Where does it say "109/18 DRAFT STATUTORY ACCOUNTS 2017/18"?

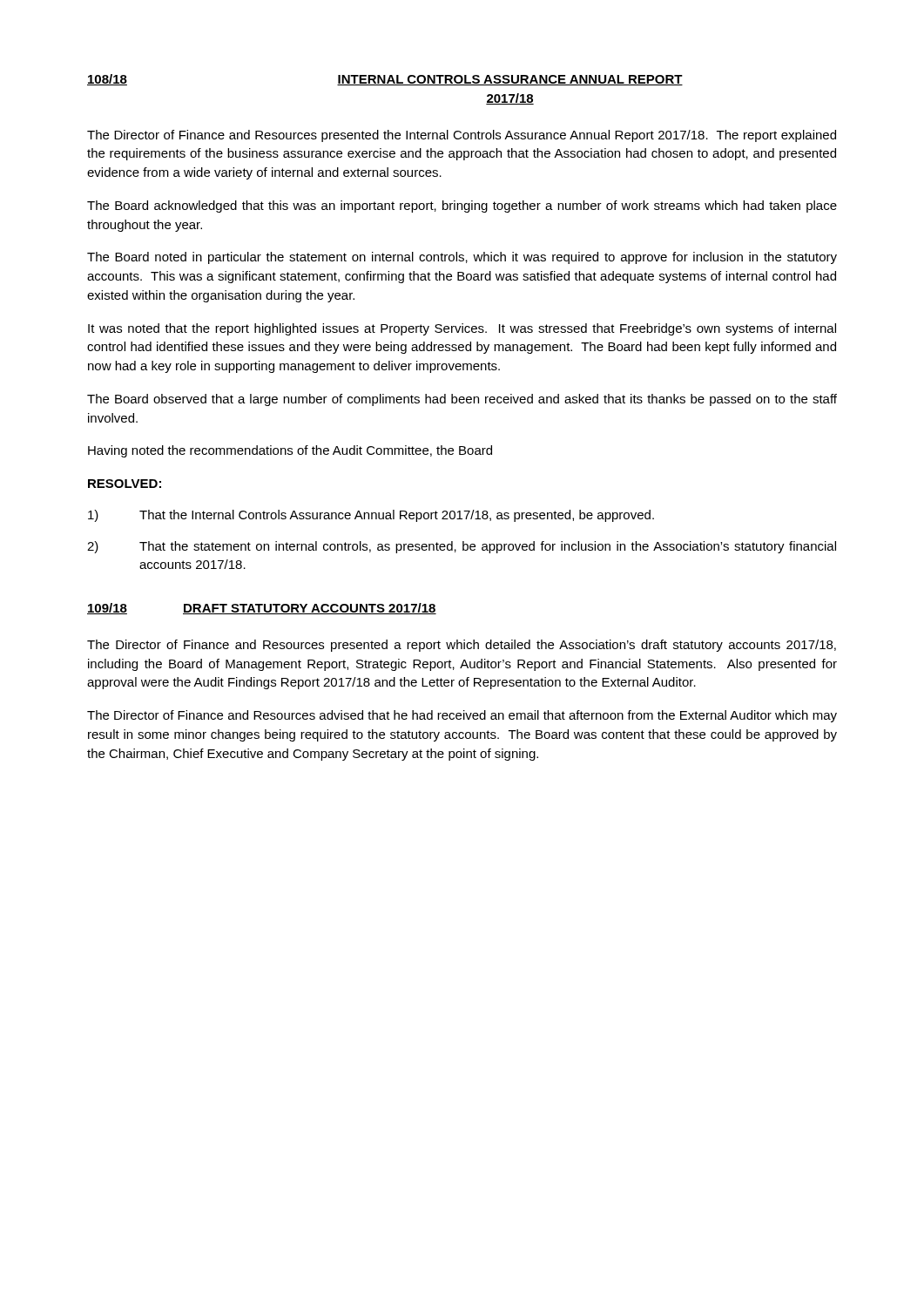[x=262, y=609]
